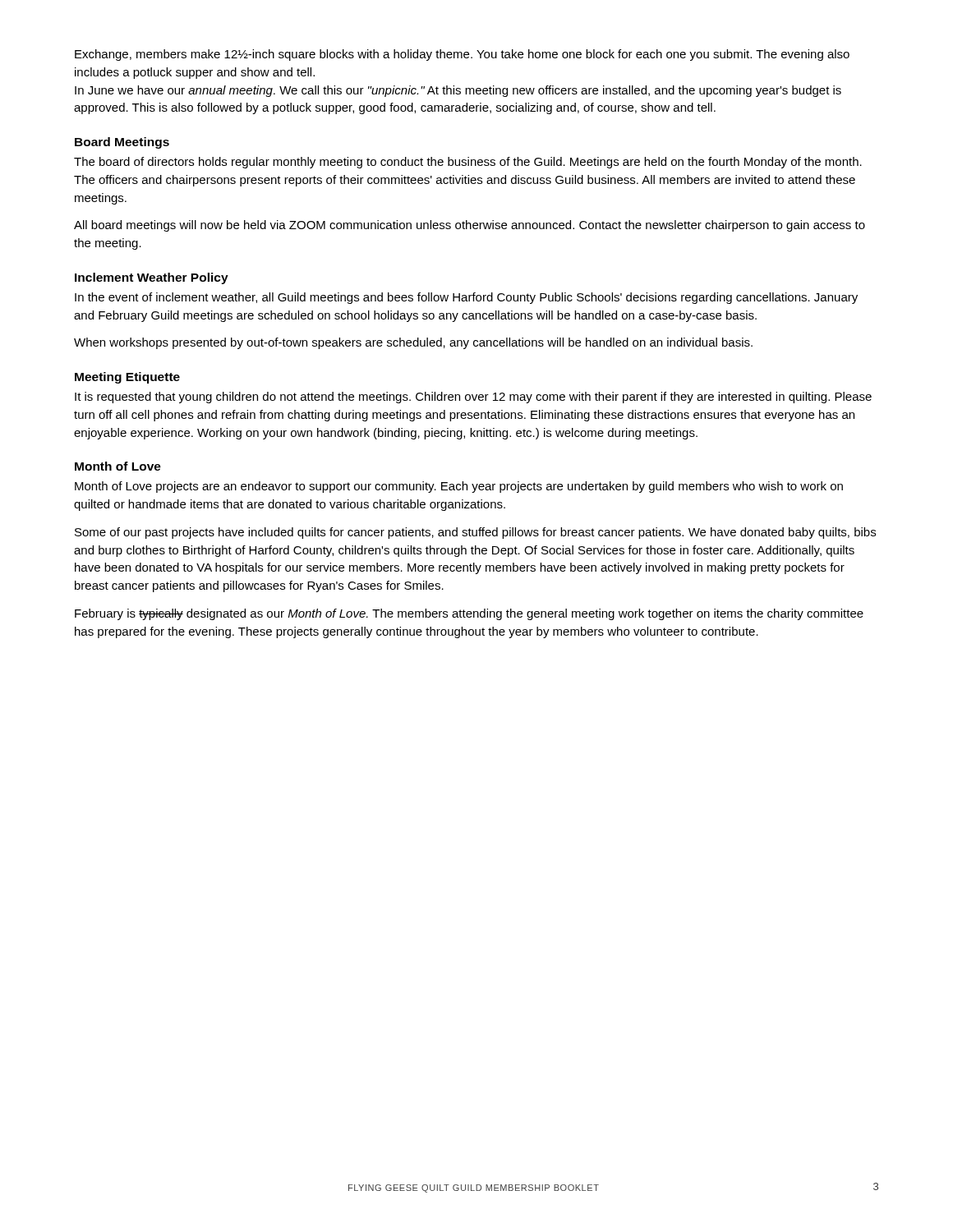Screen dimensions: 1232x953
Task: Navigate to the text block starting "Board Meetings"
Action: [x=122, y=142]
